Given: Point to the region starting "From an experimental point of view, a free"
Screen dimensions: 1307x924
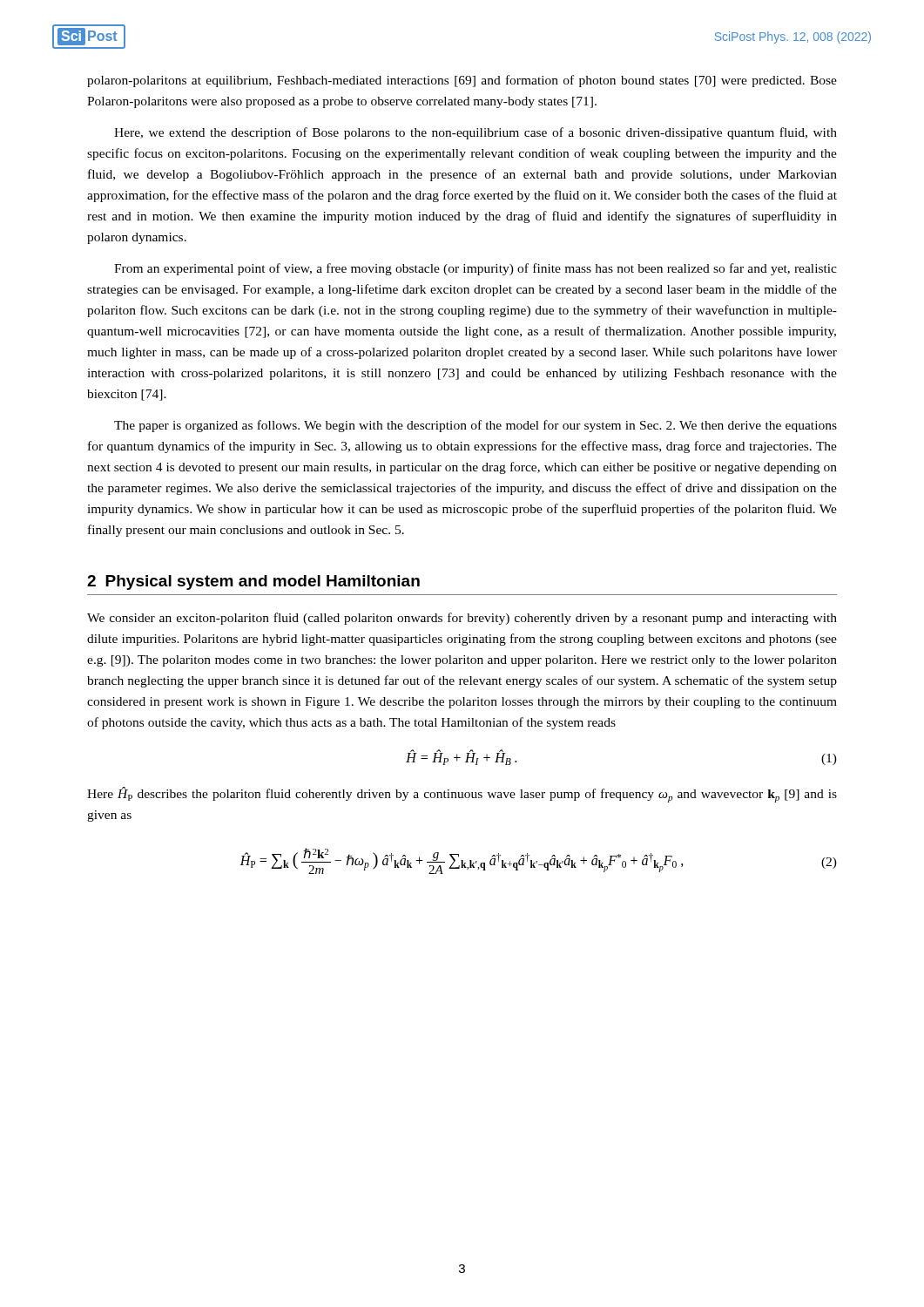Looking at the screenshot, I should 462,331.
